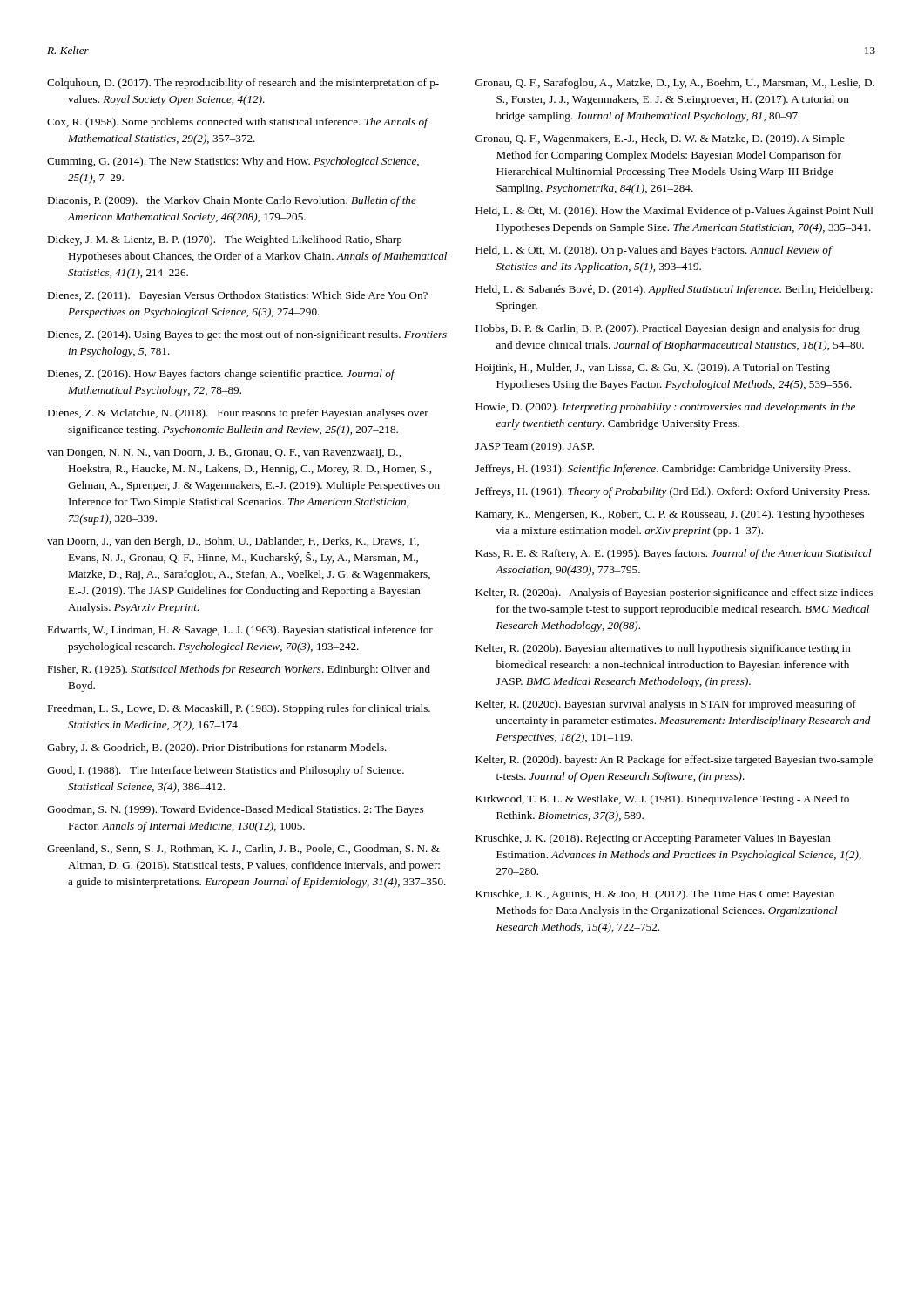Find the list item that says "Held, L. & Sabanés Bové, D. (2014)."
The width and height of the screenshot is (924, 1307).
[x=674, y=297]
